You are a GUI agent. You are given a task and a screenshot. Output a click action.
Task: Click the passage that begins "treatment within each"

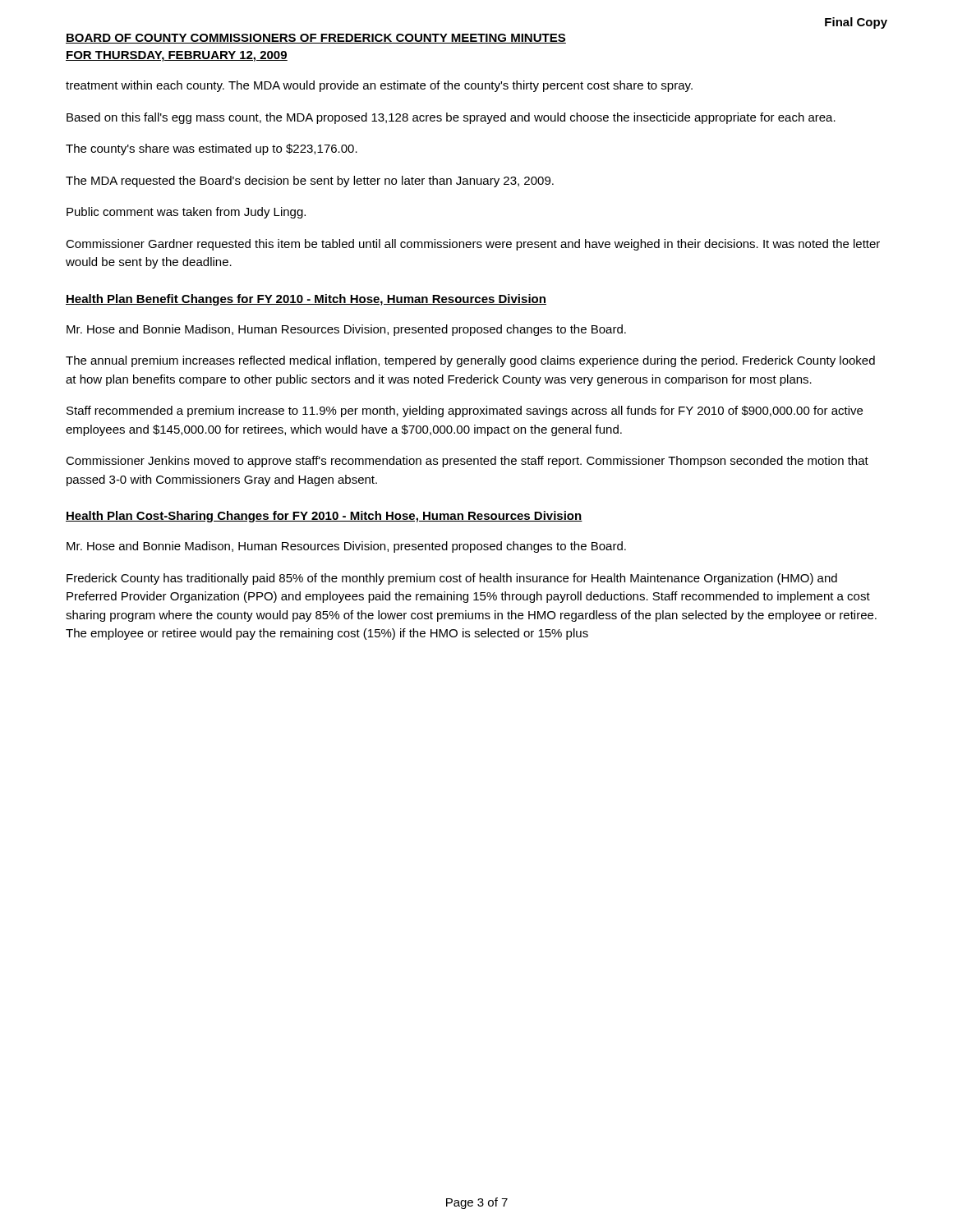tap(380, 85)
